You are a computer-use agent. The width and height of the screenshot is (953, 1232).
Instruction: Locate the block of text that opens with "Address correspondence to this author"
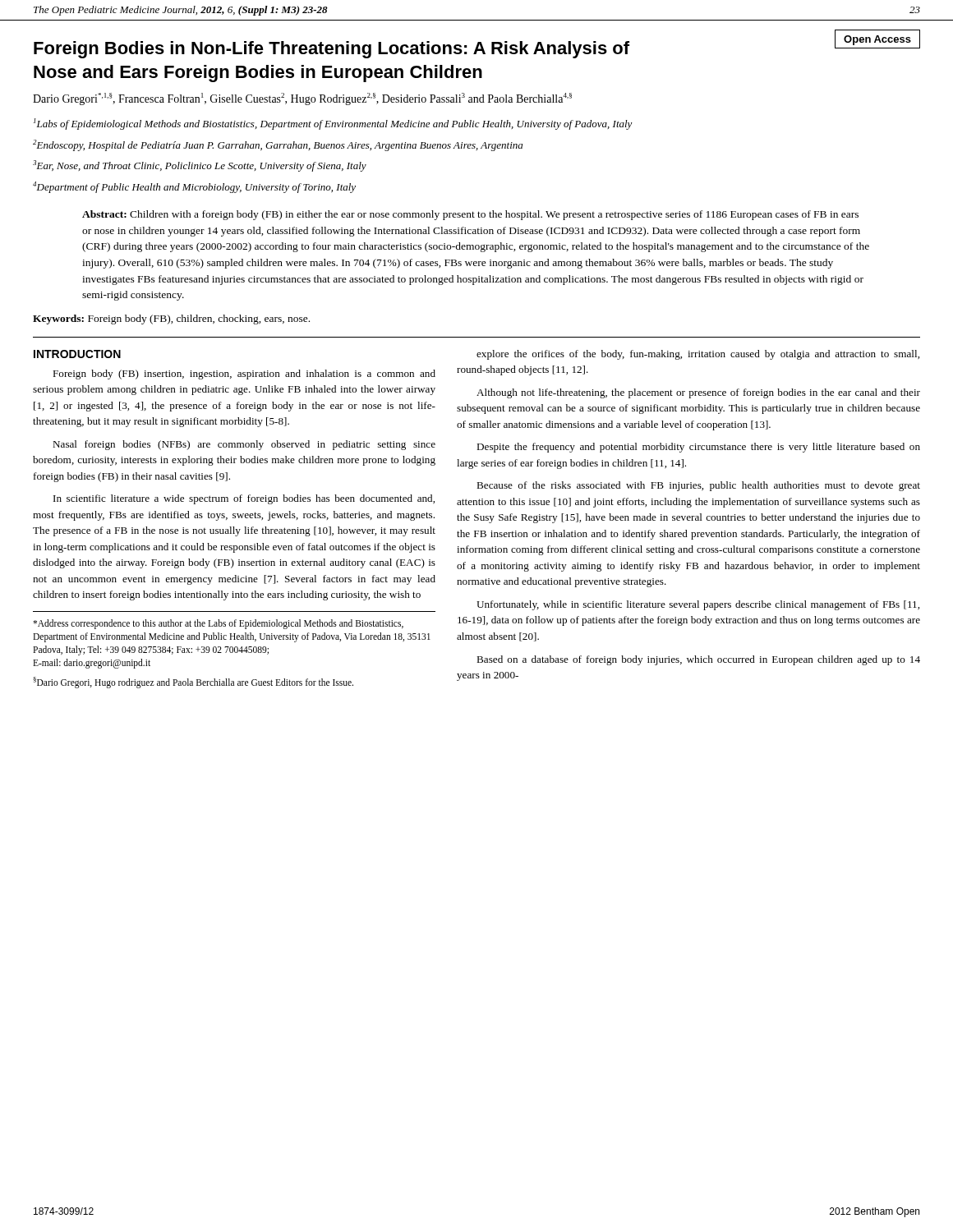point(232,643)
